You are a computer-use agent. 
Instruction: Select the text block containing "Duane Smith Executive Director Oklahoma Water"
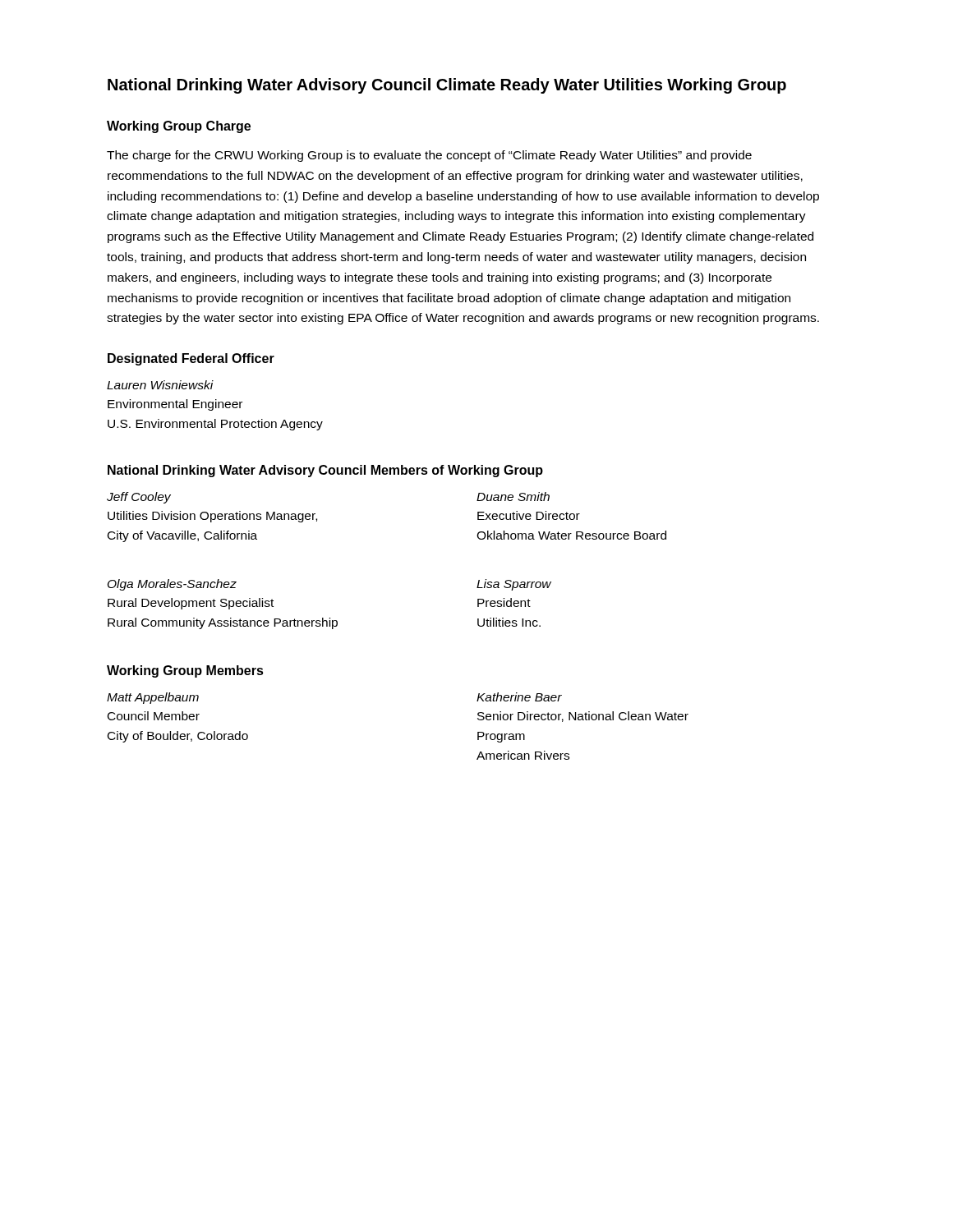513,496
